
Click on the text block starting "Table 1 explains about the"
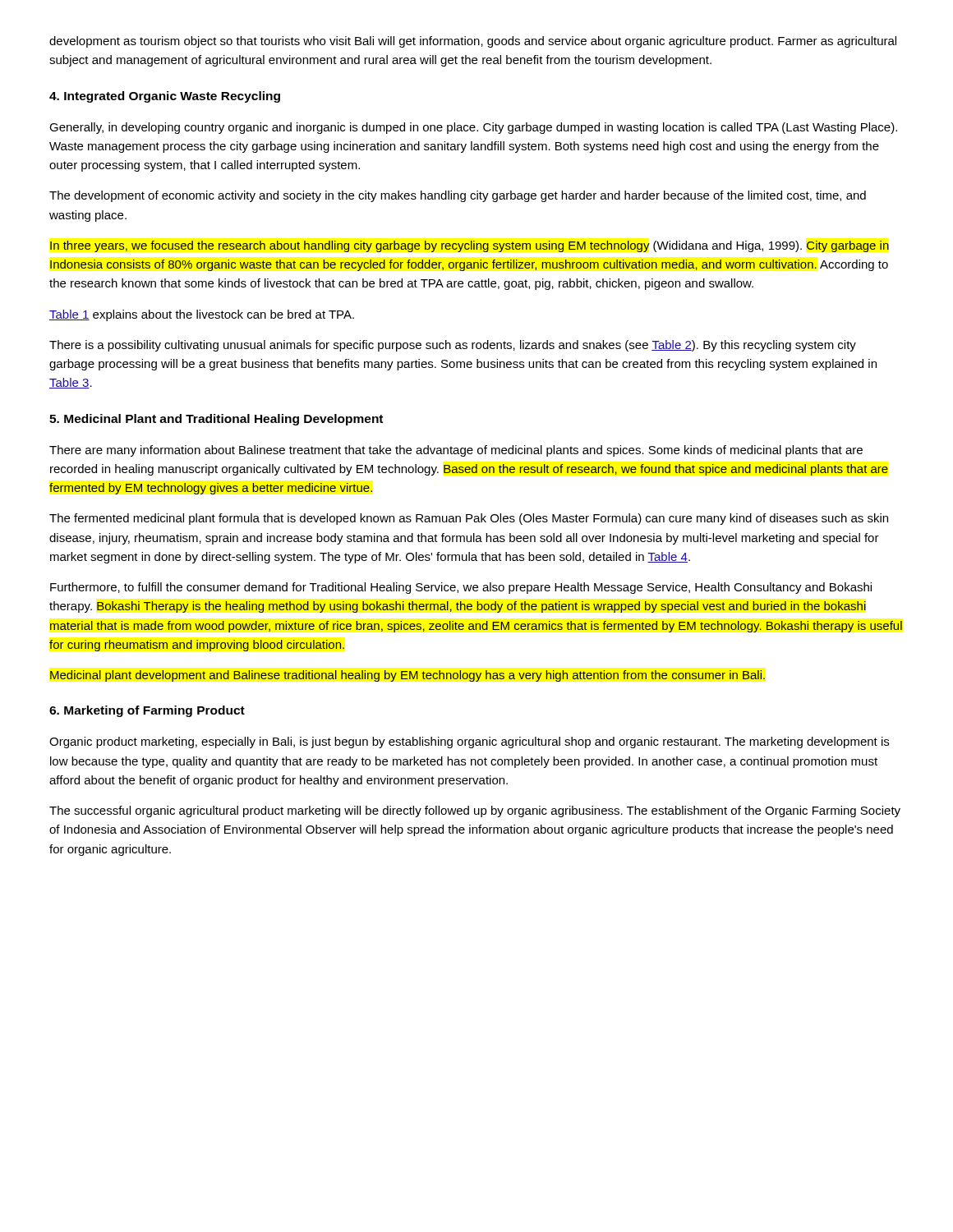202,314
